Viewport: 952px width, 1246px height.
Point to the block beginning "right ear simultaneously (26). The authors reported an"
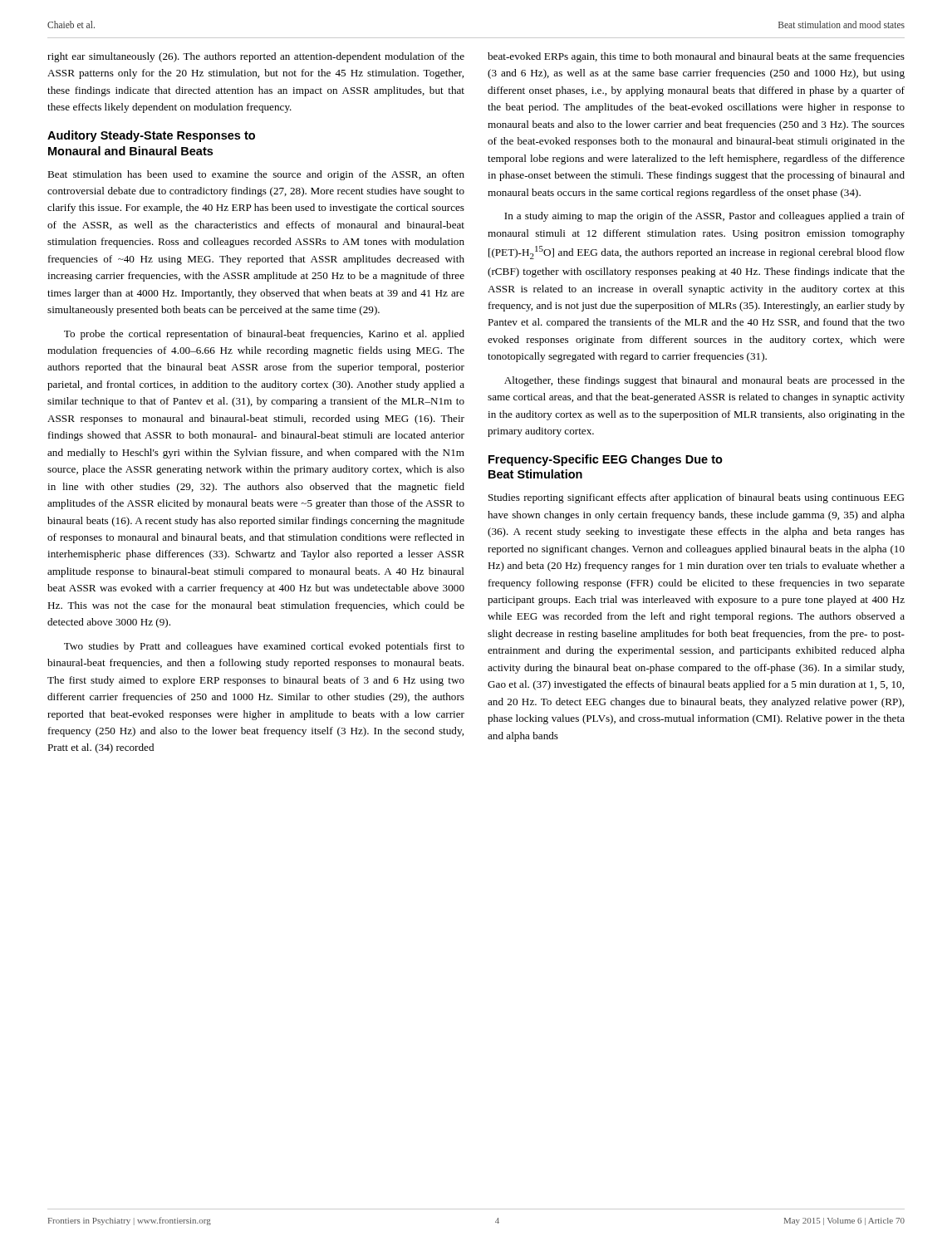click(256, 82)
